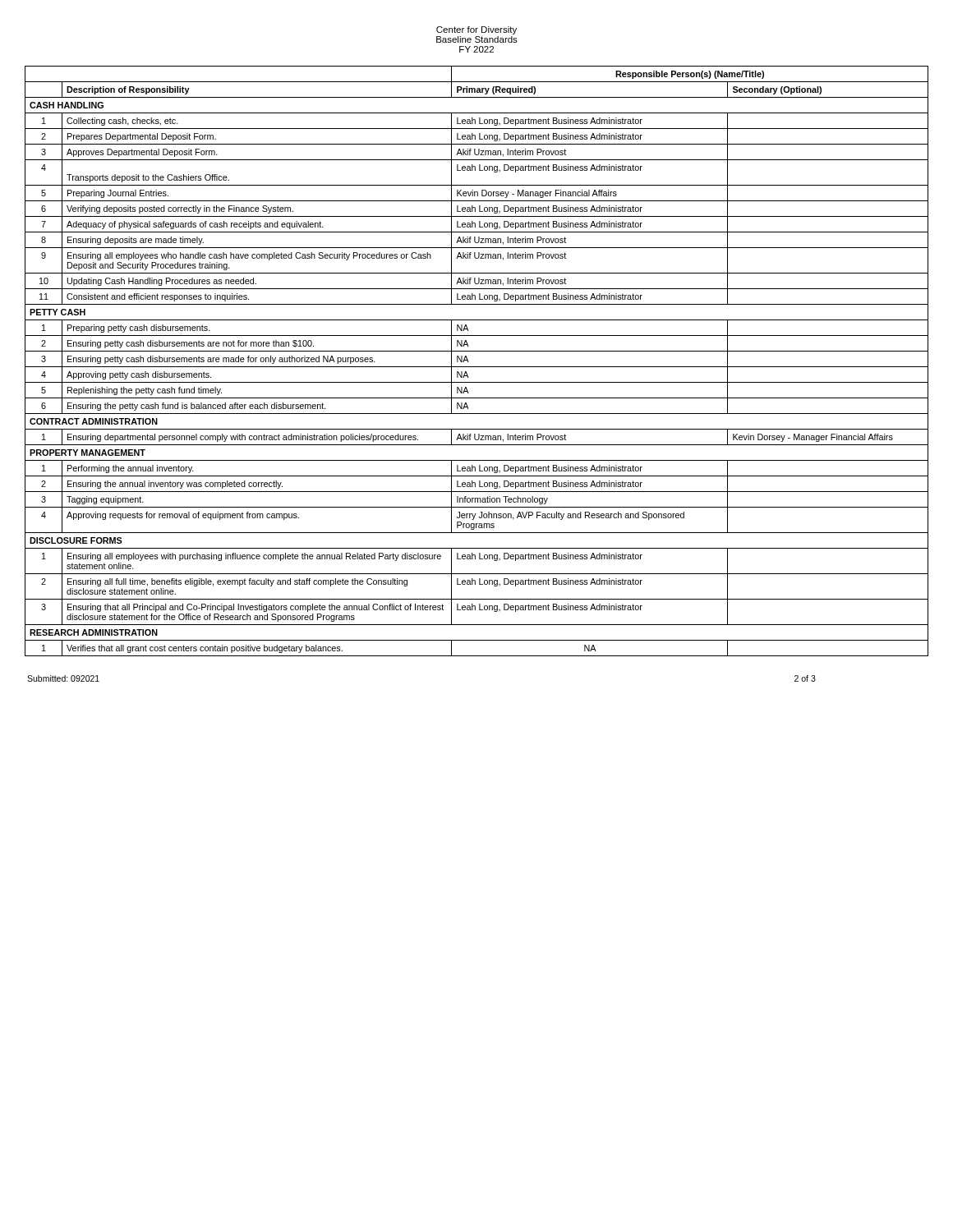Find the table that mentions "Leah Long, Department Business"
This screenshot has height=1232, width=953.
476,361
